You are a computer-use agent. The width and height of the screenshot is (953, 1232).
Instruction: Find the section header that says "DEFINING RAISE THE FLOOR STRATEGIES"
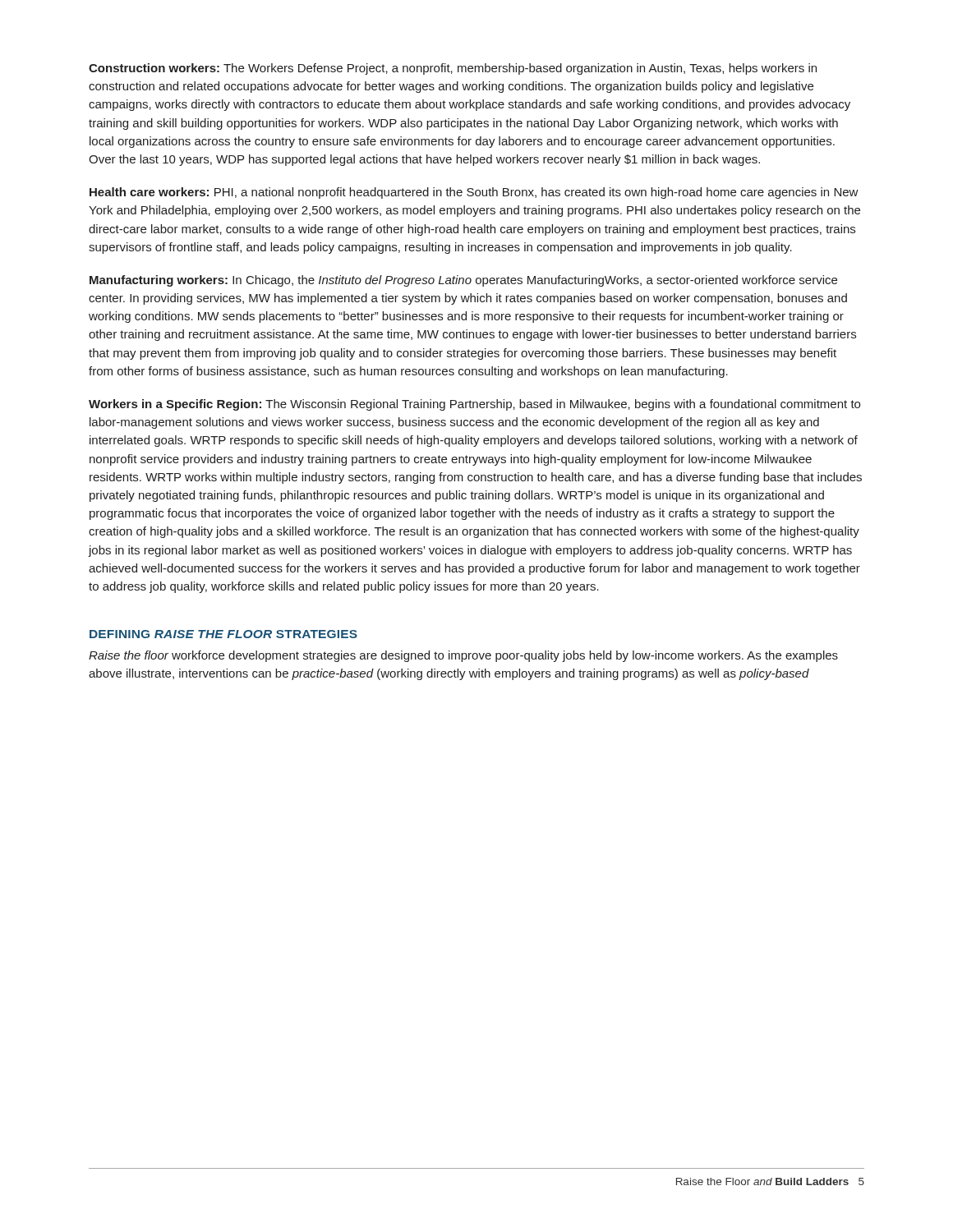223,634
